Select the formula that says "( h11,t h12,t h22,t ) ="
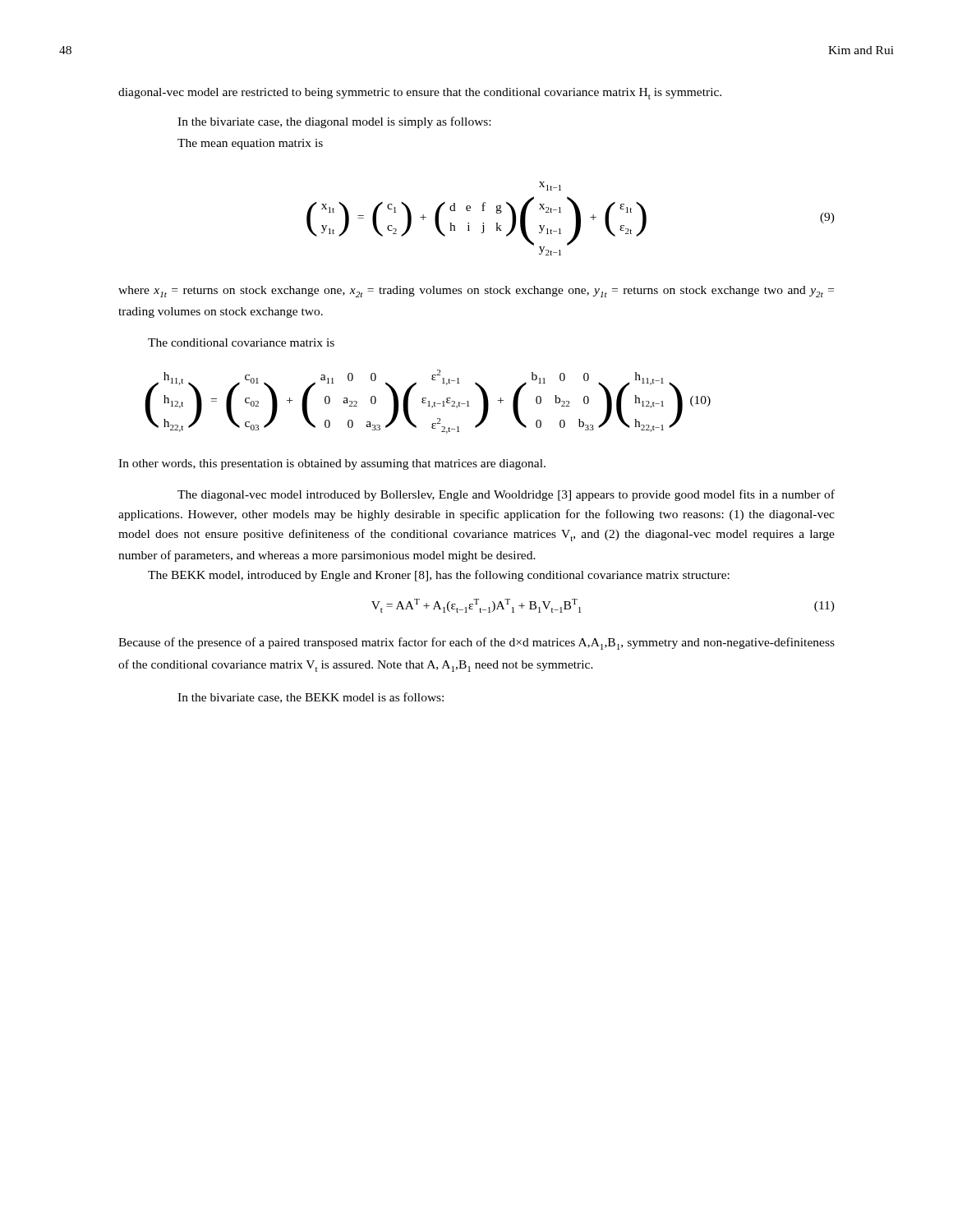This screenshot has height=1232, width=953. [427, 400]
